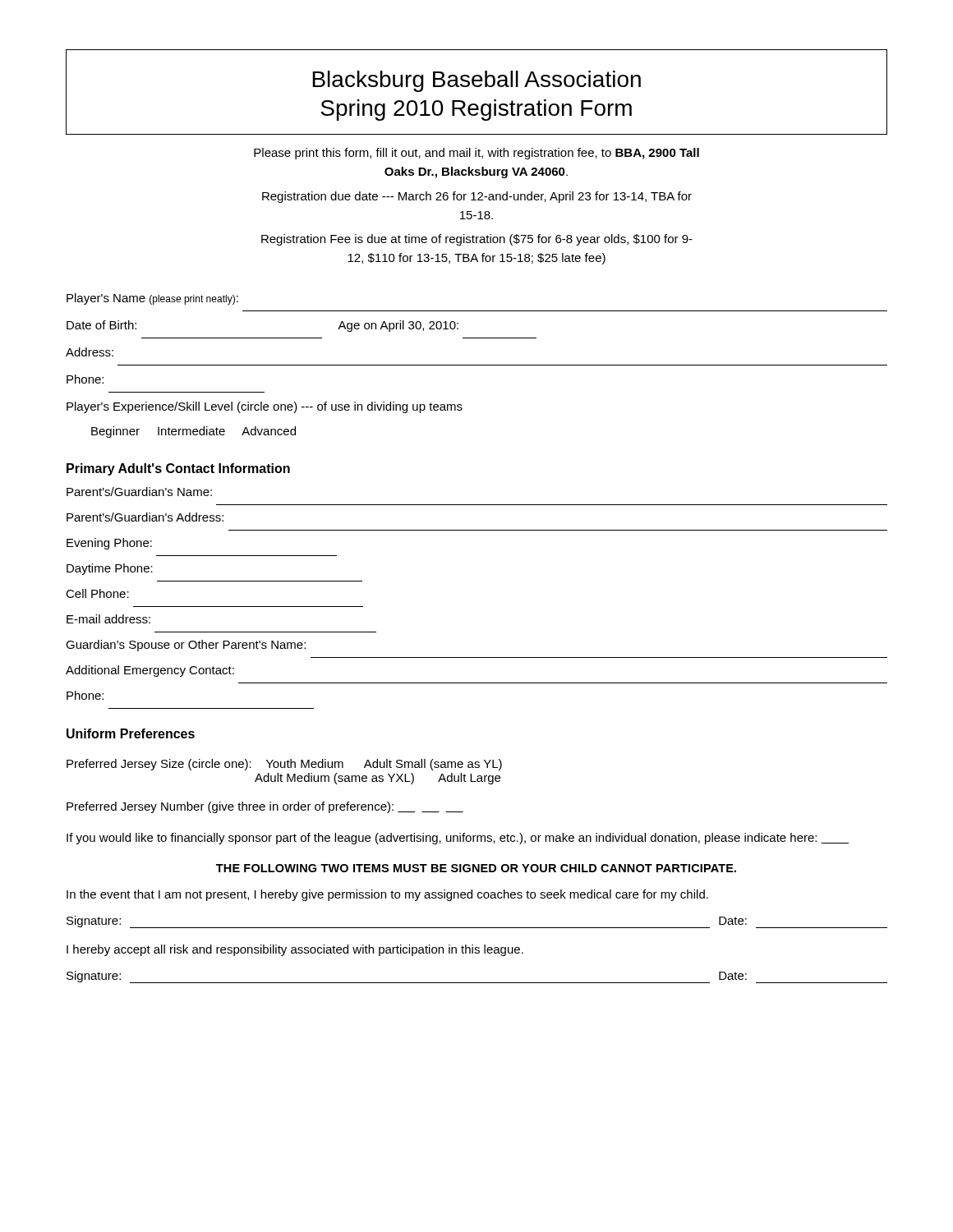
Task: Navigate to the element starting "Registration Fee is"
Action: click(x=476, y=248)
